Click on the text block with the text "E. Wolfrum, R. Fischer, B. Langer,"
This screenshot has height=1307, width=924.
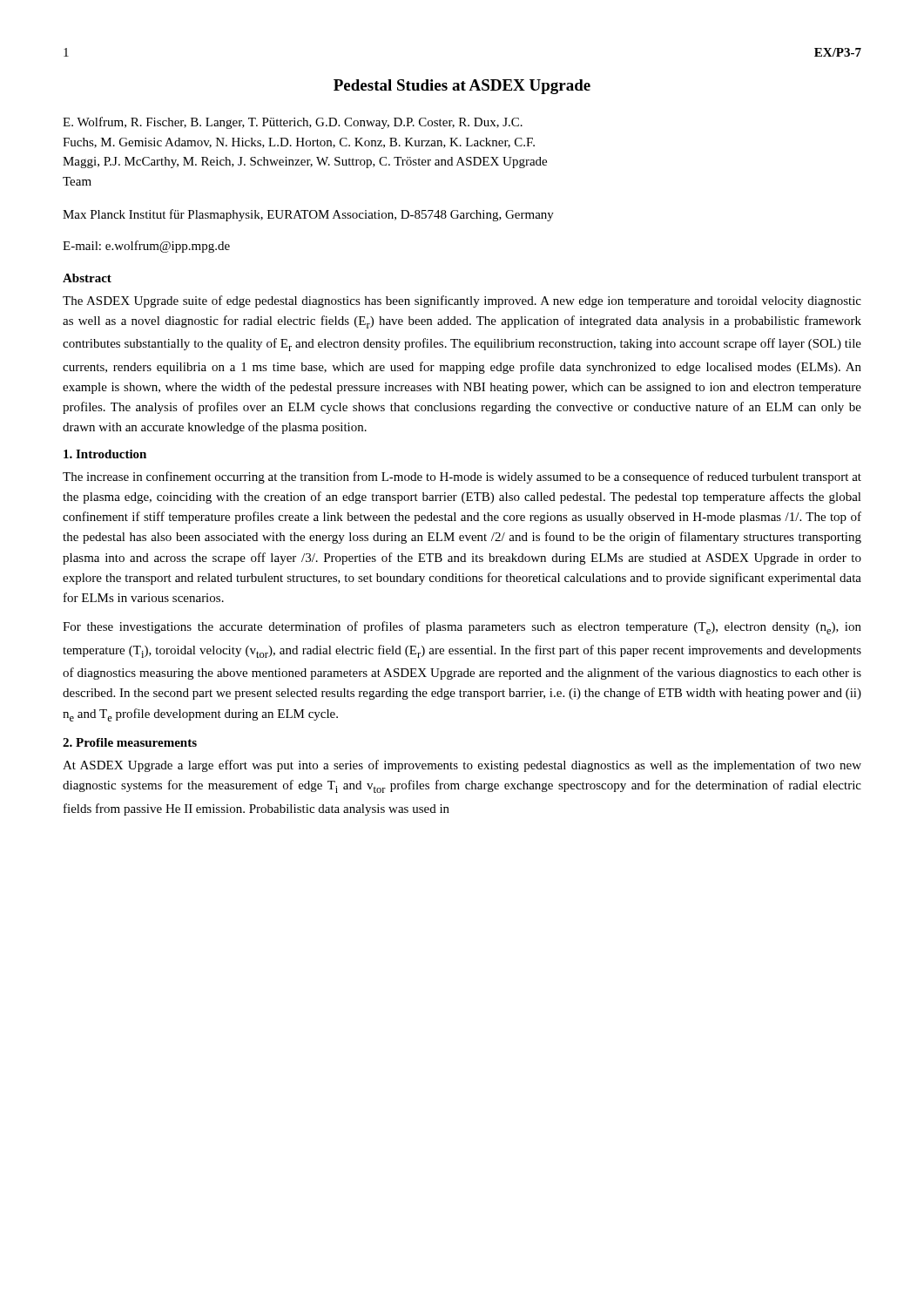[x=305, y=151]
